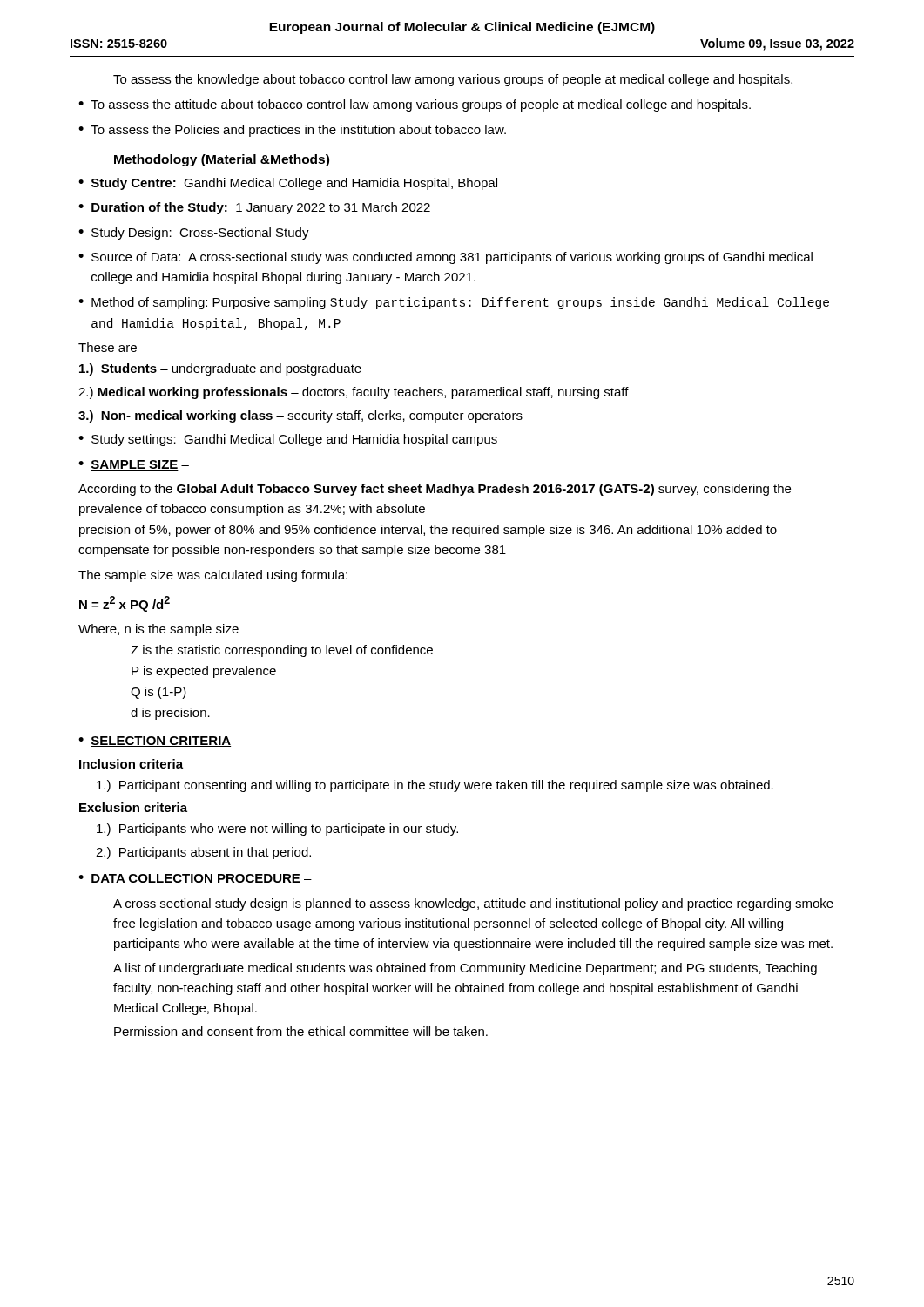Find the list item that reads "• Source of"
The width and height of the screenshot is (924, 1307).
(462, 267)
